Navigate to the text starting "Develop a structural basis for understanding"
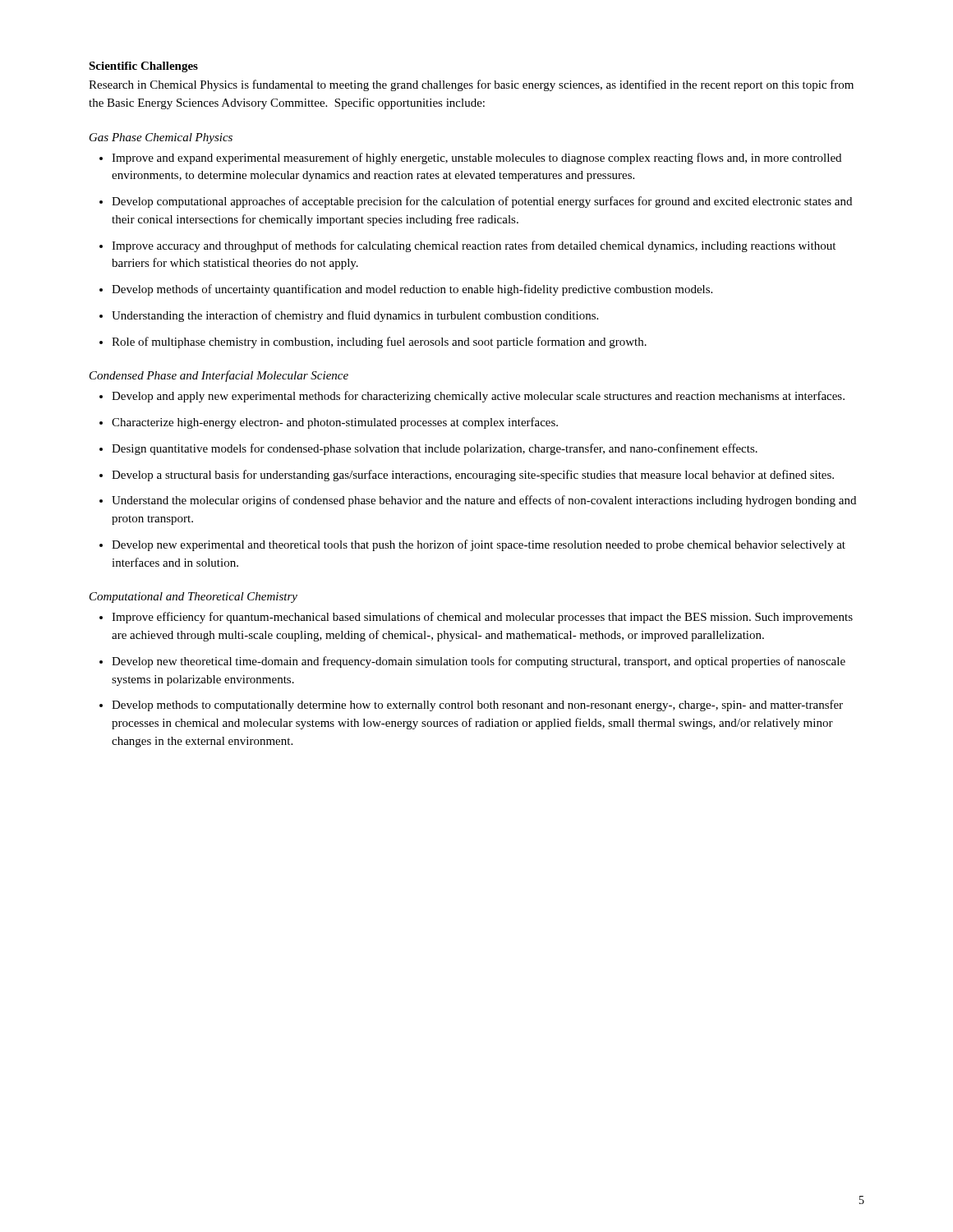The image size is (953, 1232). [476, 475]
